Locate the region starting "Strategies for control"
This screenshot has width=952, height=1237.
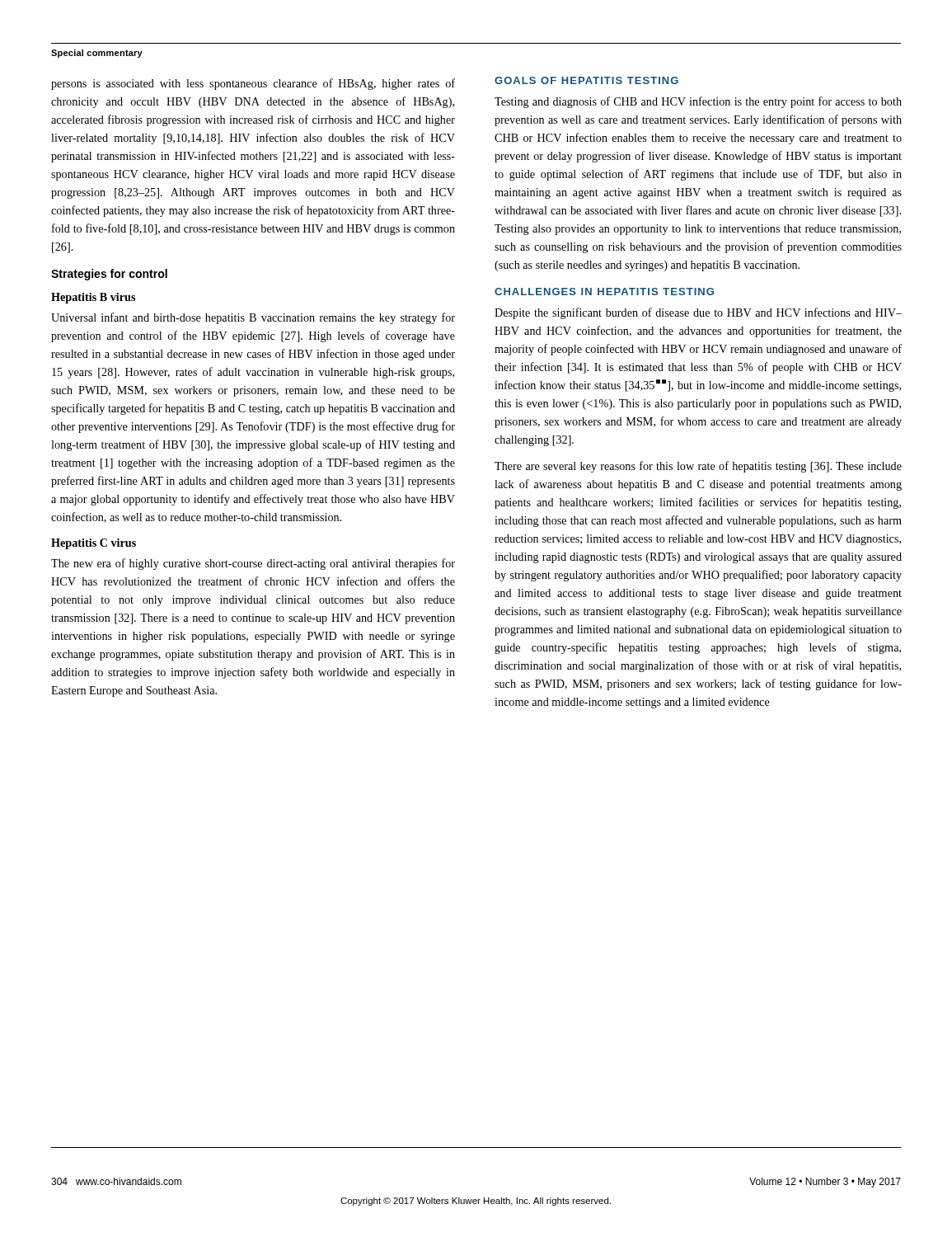coord(109,274)
